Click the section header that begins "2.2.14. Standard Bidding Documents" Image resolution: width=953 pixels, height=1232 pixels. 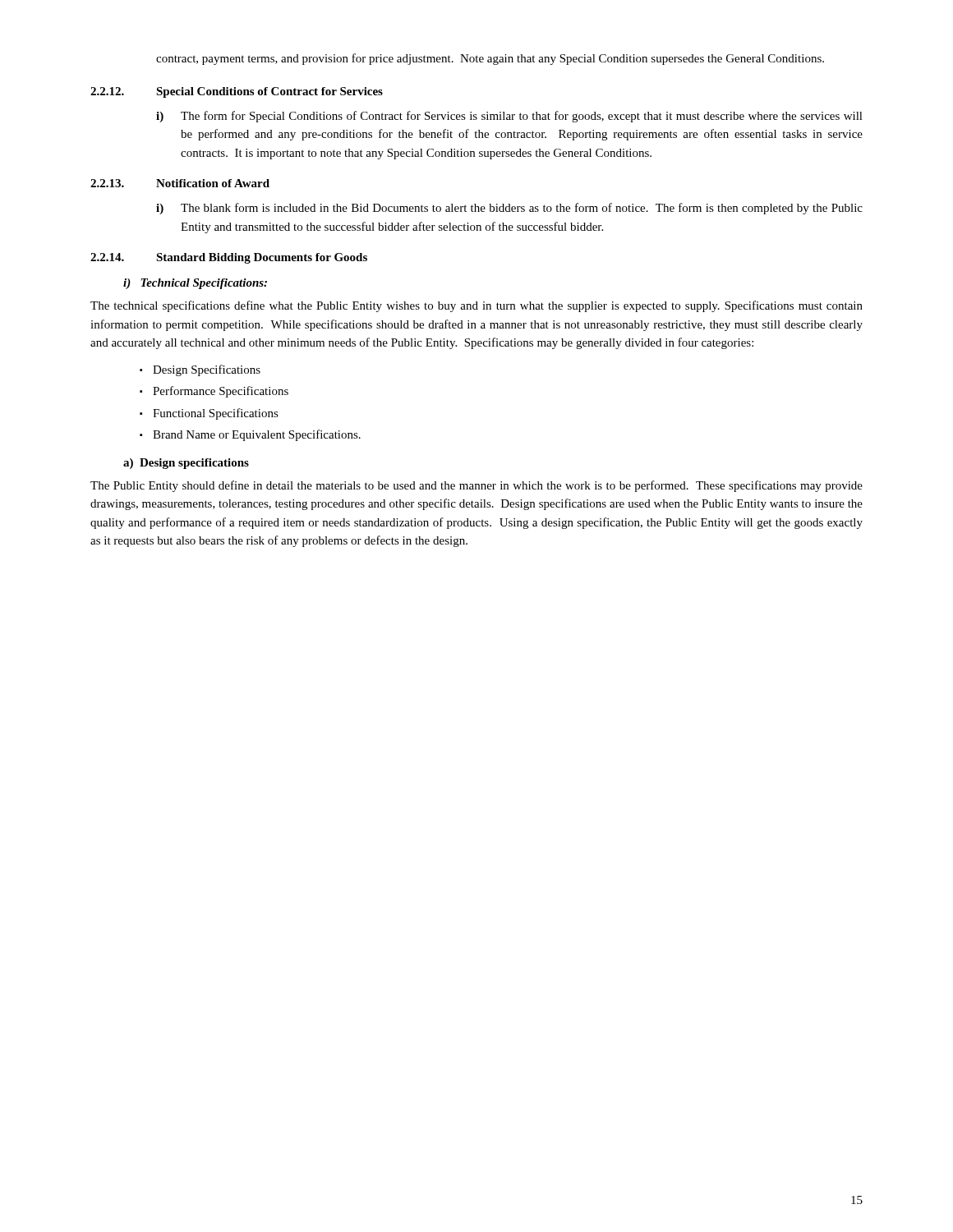tap(229, 257)
